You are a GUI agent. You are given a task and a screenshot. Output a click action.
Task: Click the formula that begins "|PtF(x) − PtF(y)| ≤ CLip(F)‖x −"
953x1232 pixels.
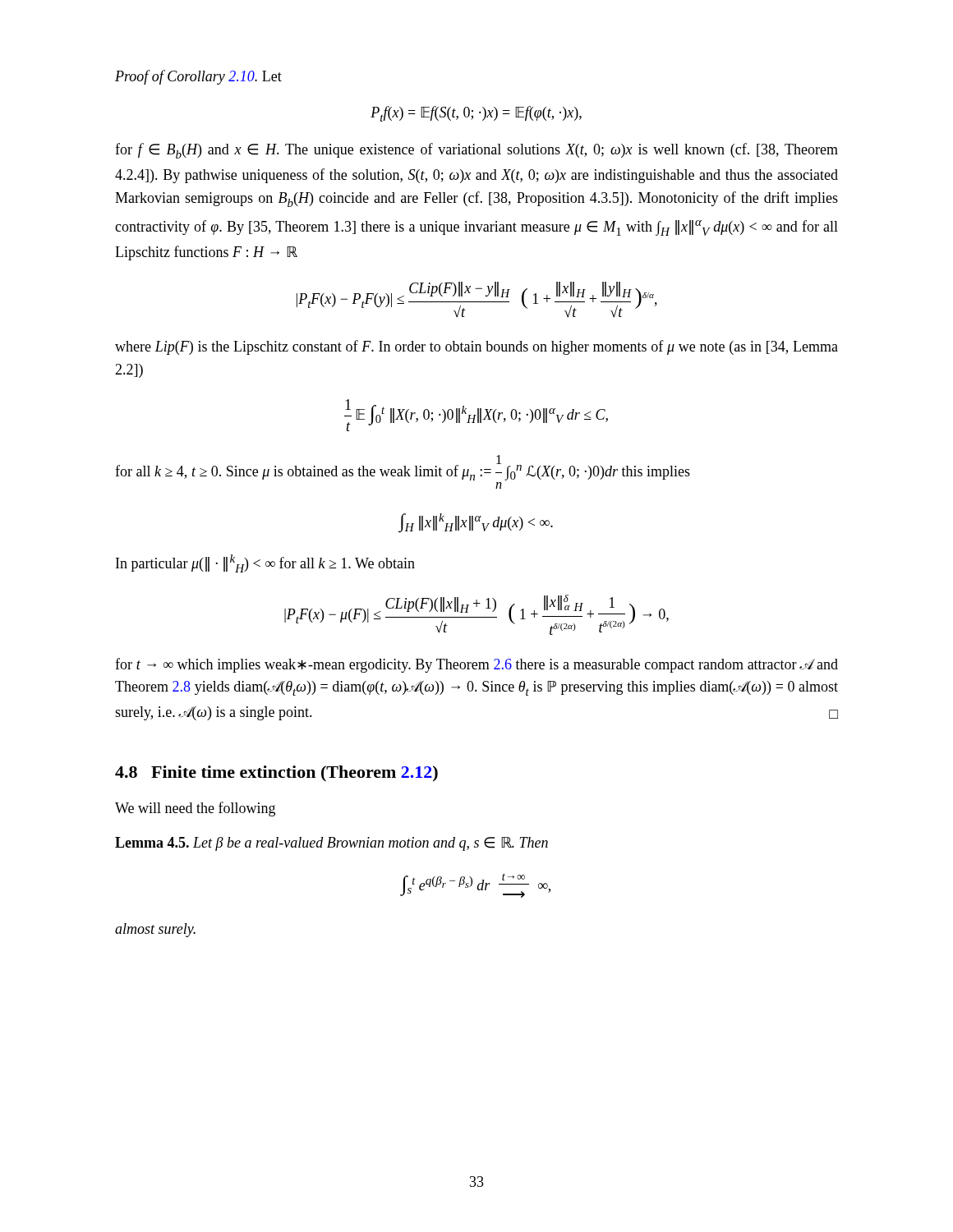476,300
